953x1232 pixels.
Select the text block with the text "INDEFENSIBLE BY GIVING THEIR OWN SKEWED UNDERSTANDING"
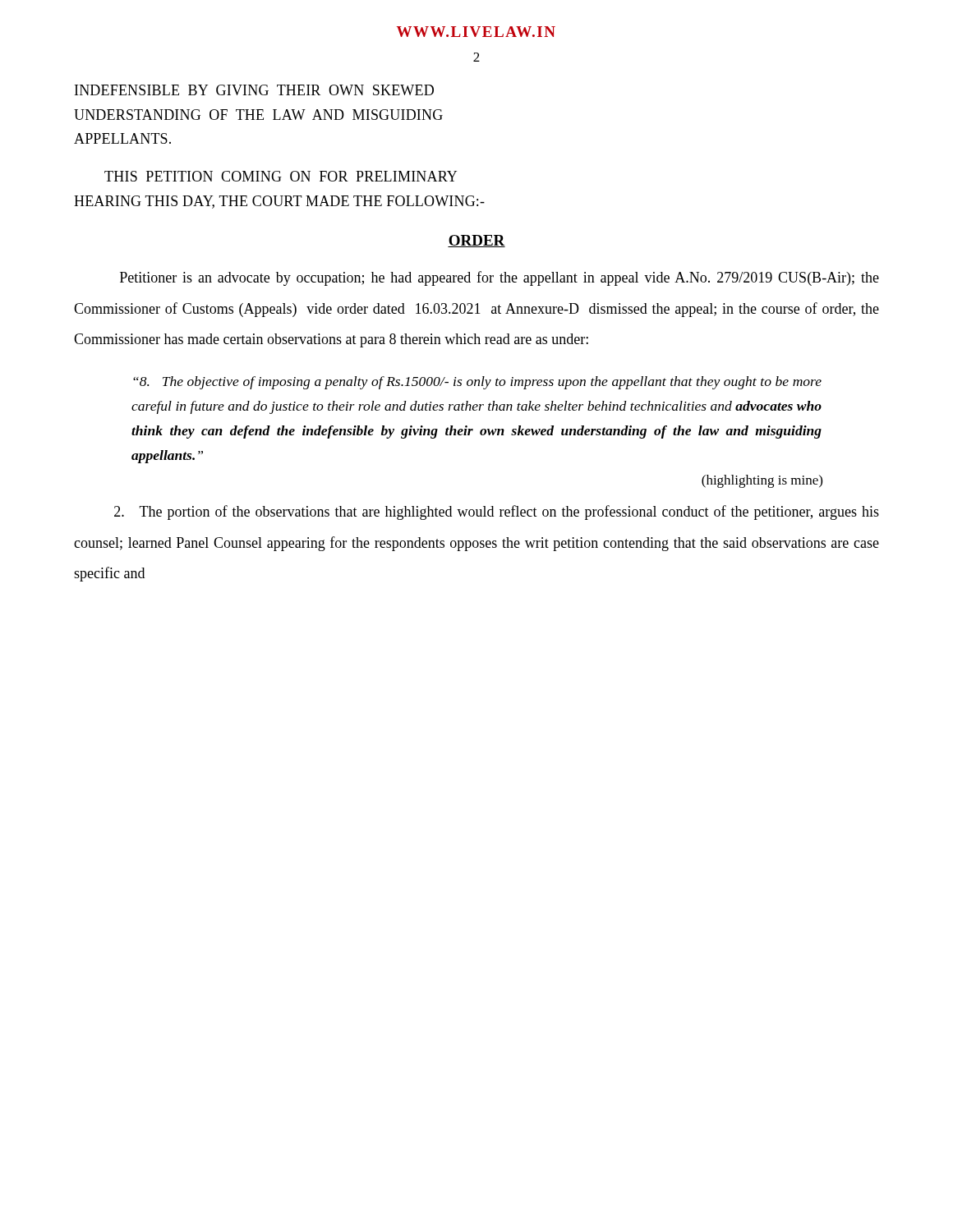click(x=259, y=115)
